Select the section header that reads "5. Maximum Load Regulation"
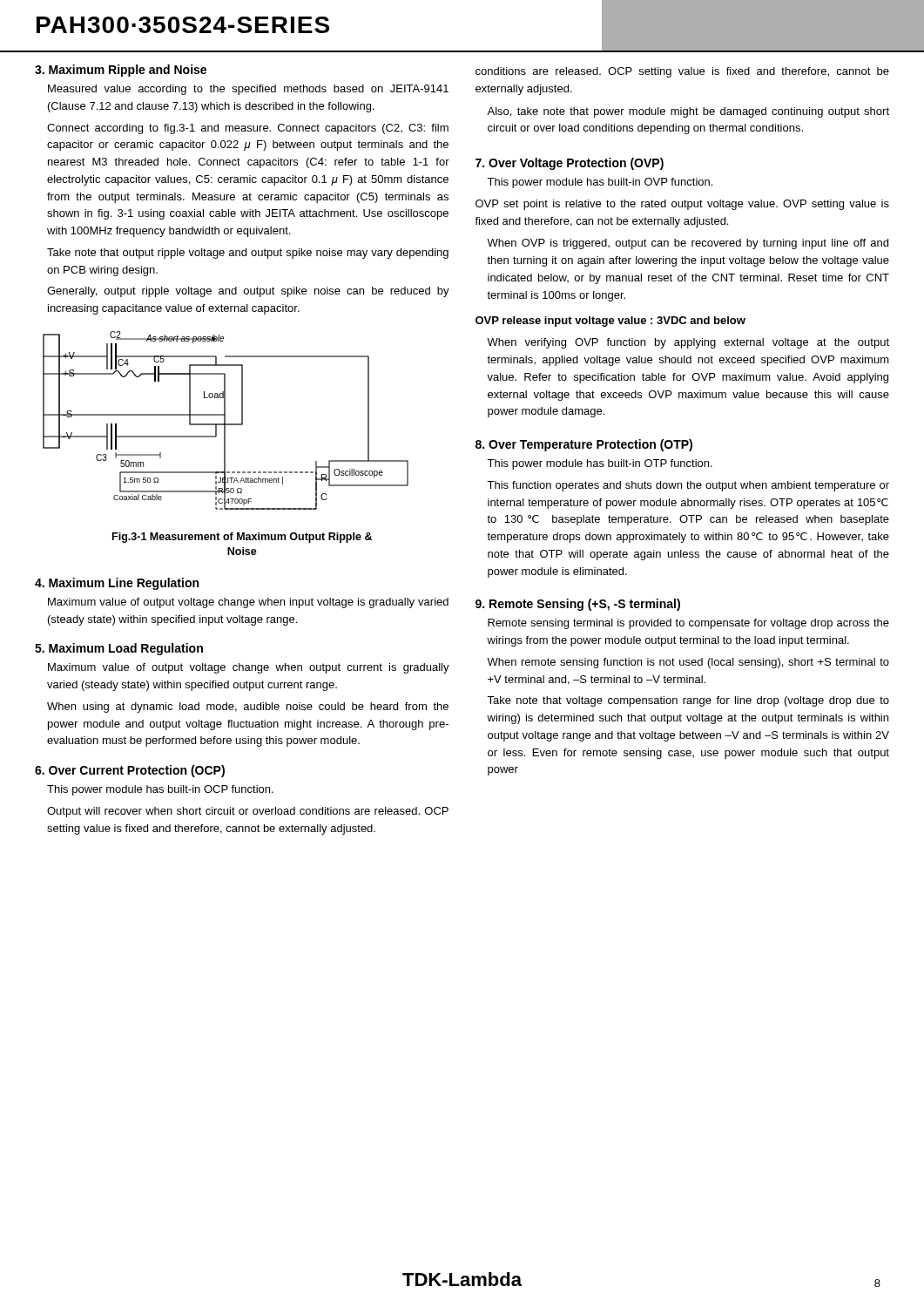The image size is (924, 1307). (119, 648)
